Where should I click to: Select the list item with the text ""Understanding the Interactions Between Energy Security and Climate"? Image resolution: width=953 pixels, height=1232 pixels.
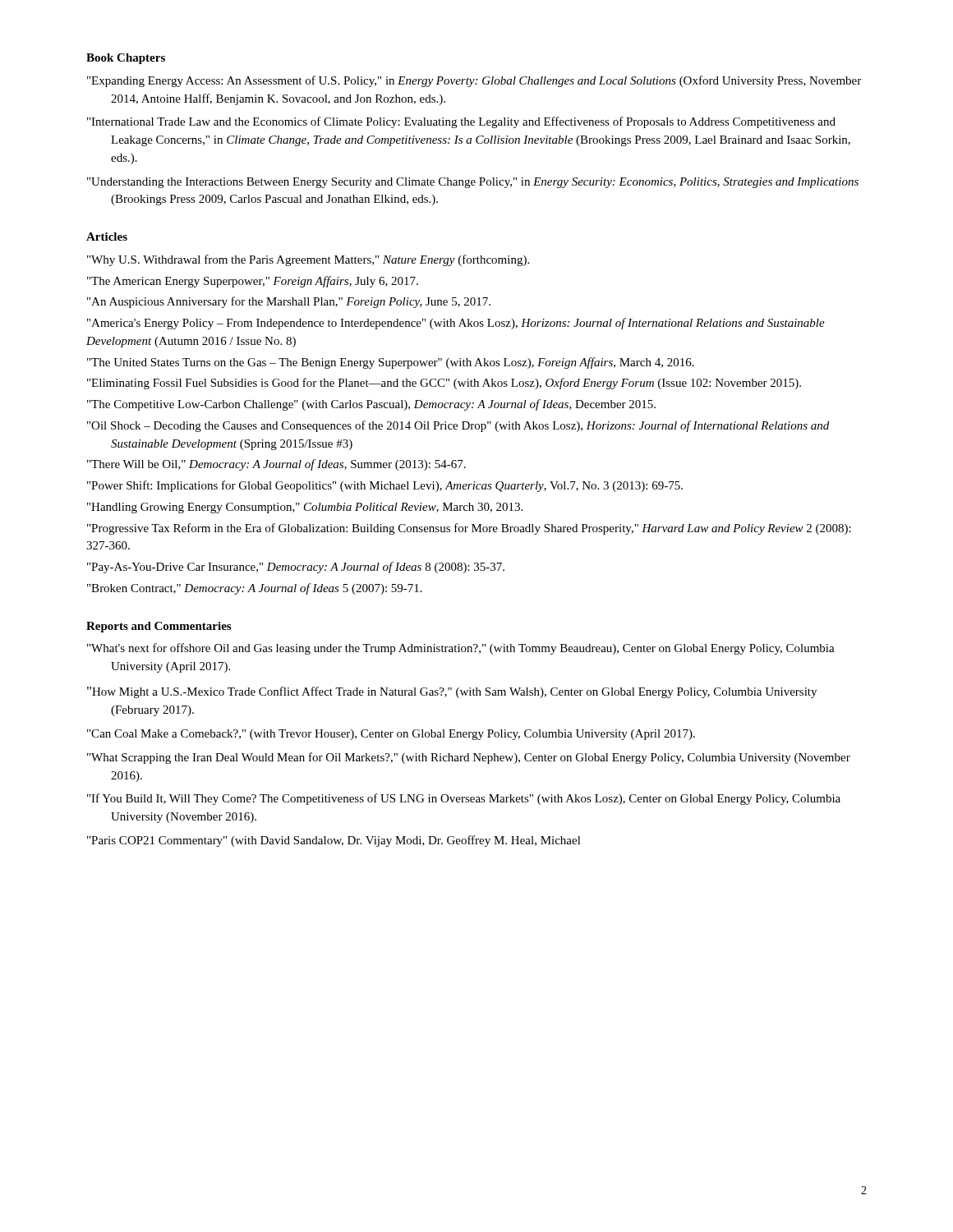click(x=472, y=190)
